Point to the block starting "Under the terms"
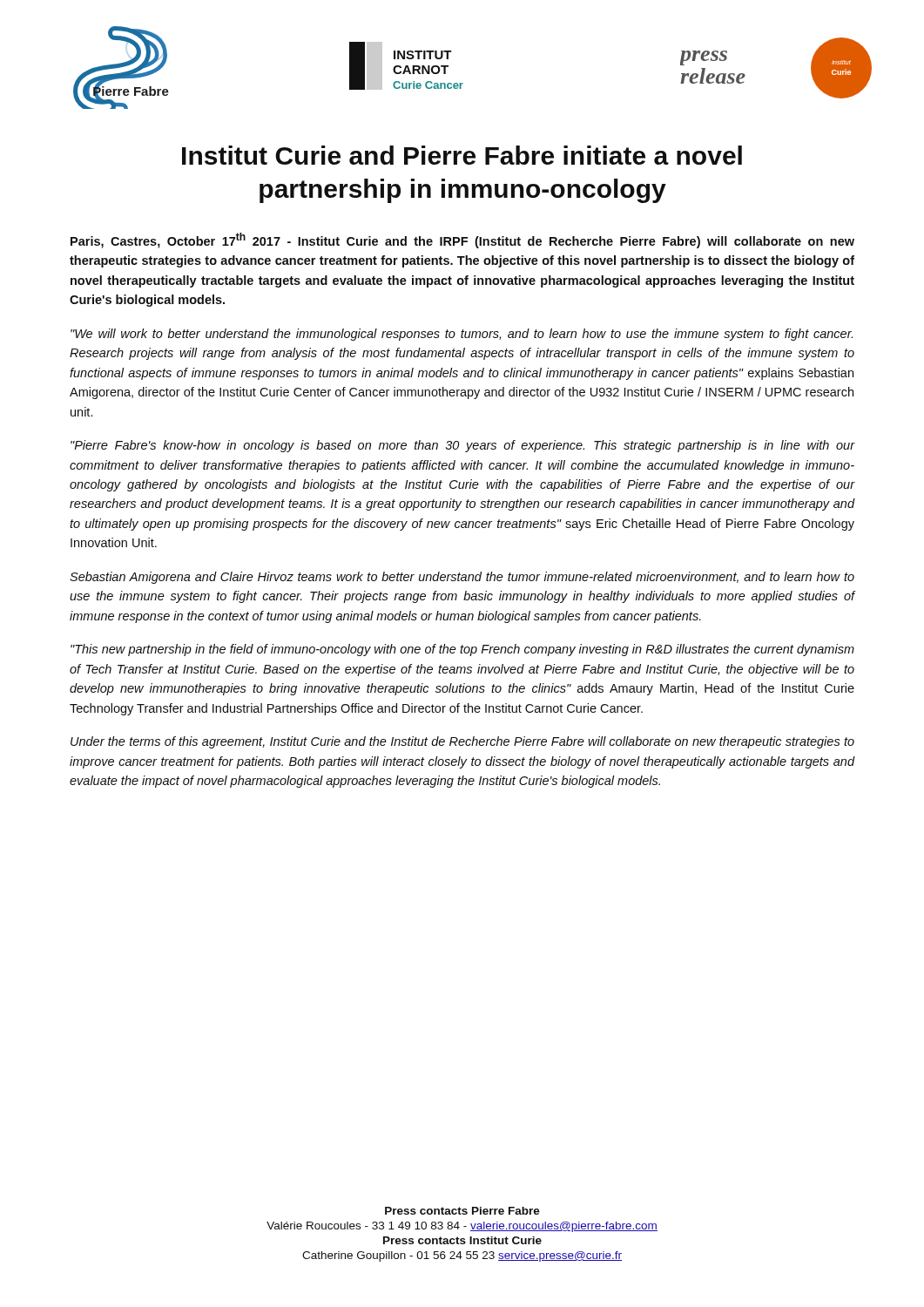Viewport: 924px width, 1307px height. [462, 761]
